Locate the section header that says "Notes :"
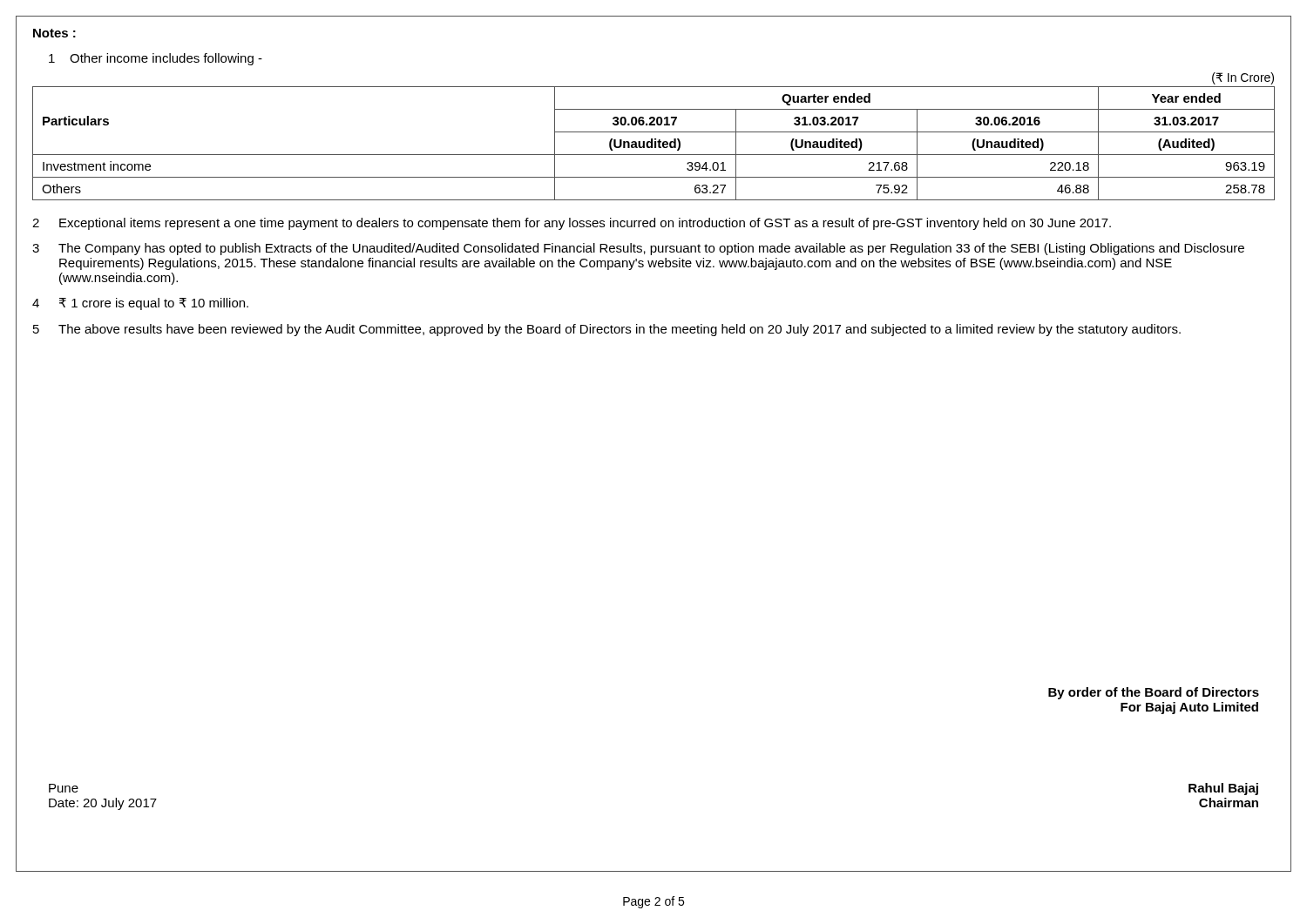Screen dimensions: 924x1307 pos(54,33)
